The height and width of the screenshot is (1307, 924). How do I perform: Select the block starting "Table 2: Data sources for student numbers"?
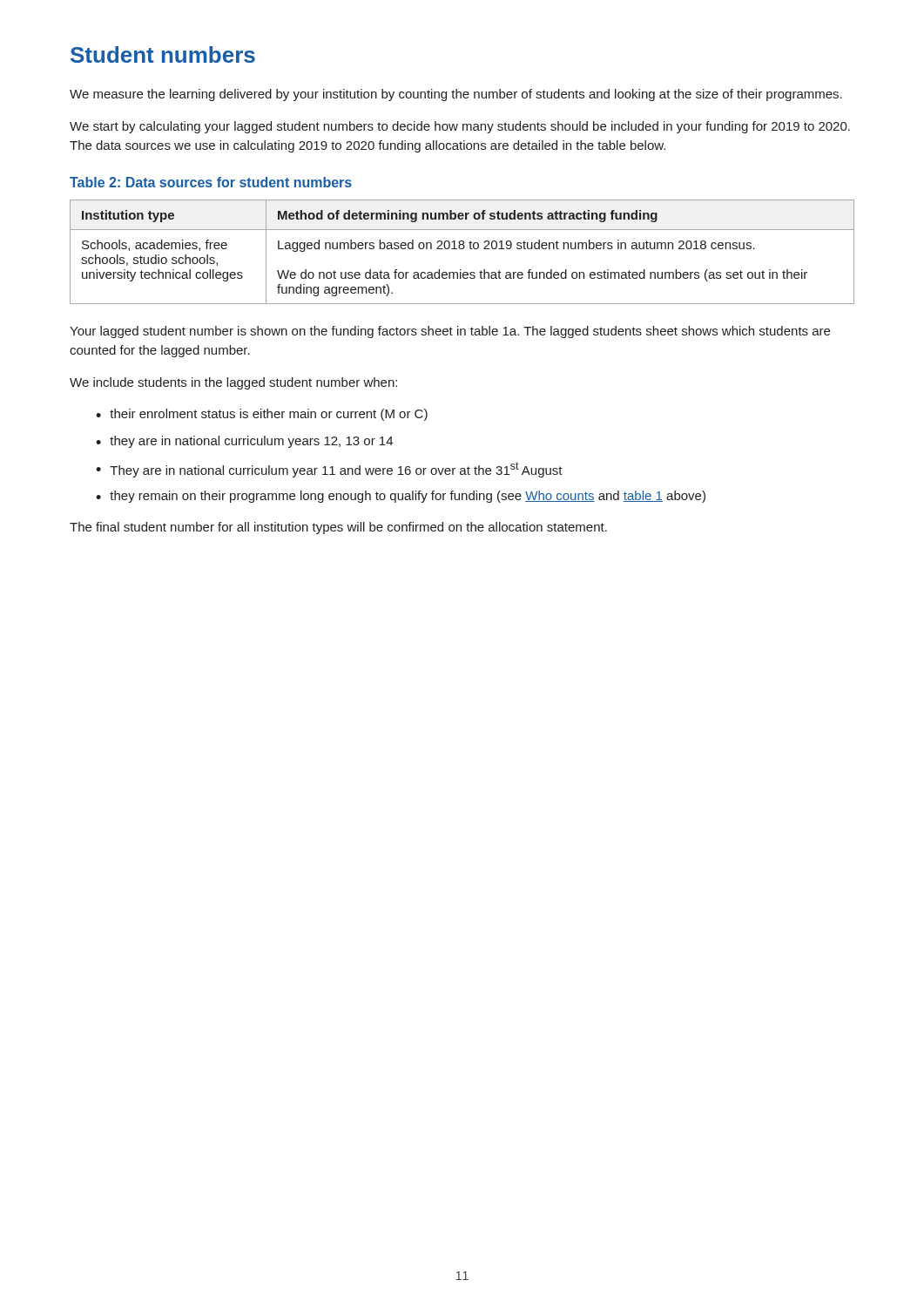point(211,182)
